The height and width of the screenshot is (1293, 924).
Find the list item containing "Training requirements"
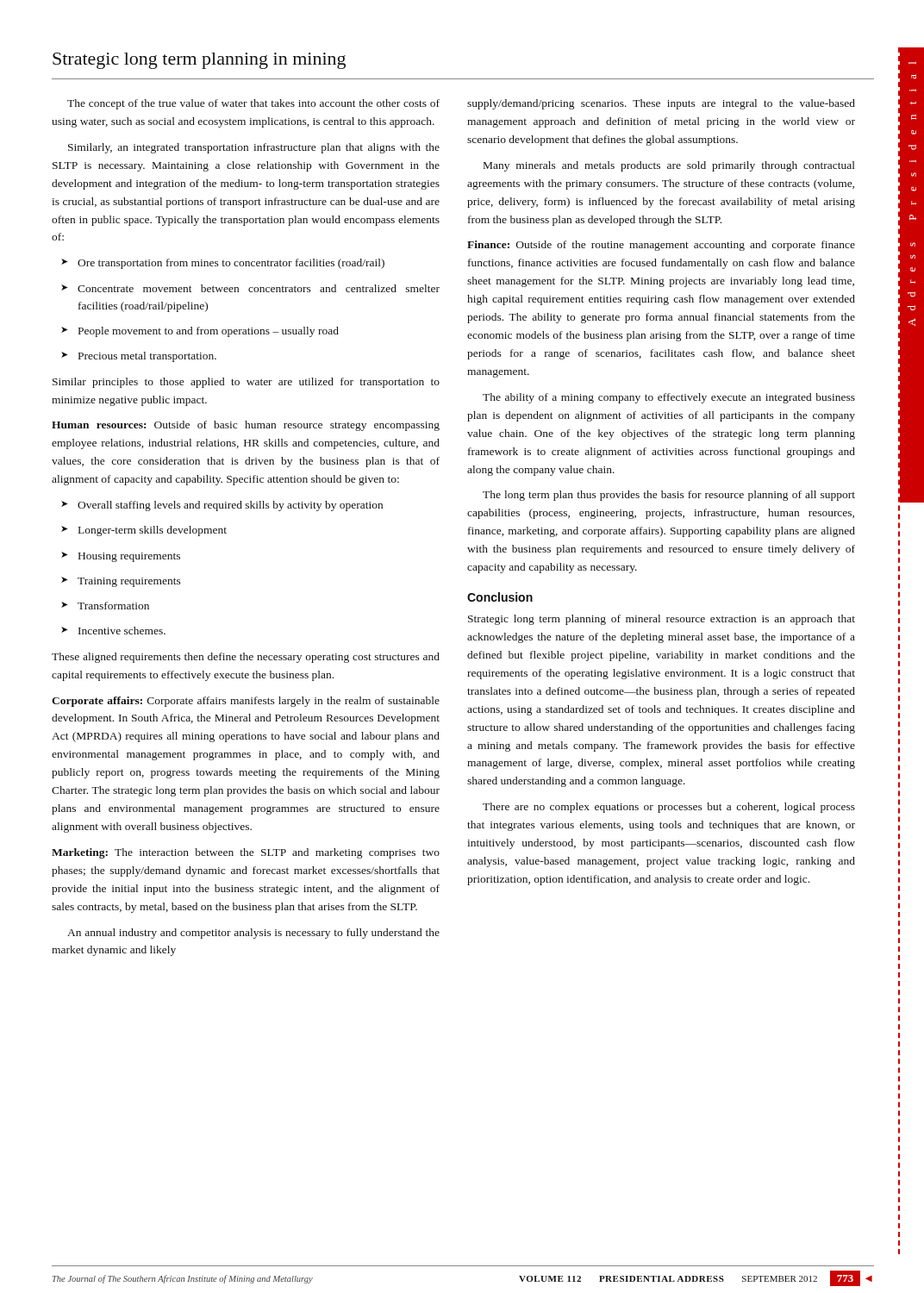click(121, 582)
